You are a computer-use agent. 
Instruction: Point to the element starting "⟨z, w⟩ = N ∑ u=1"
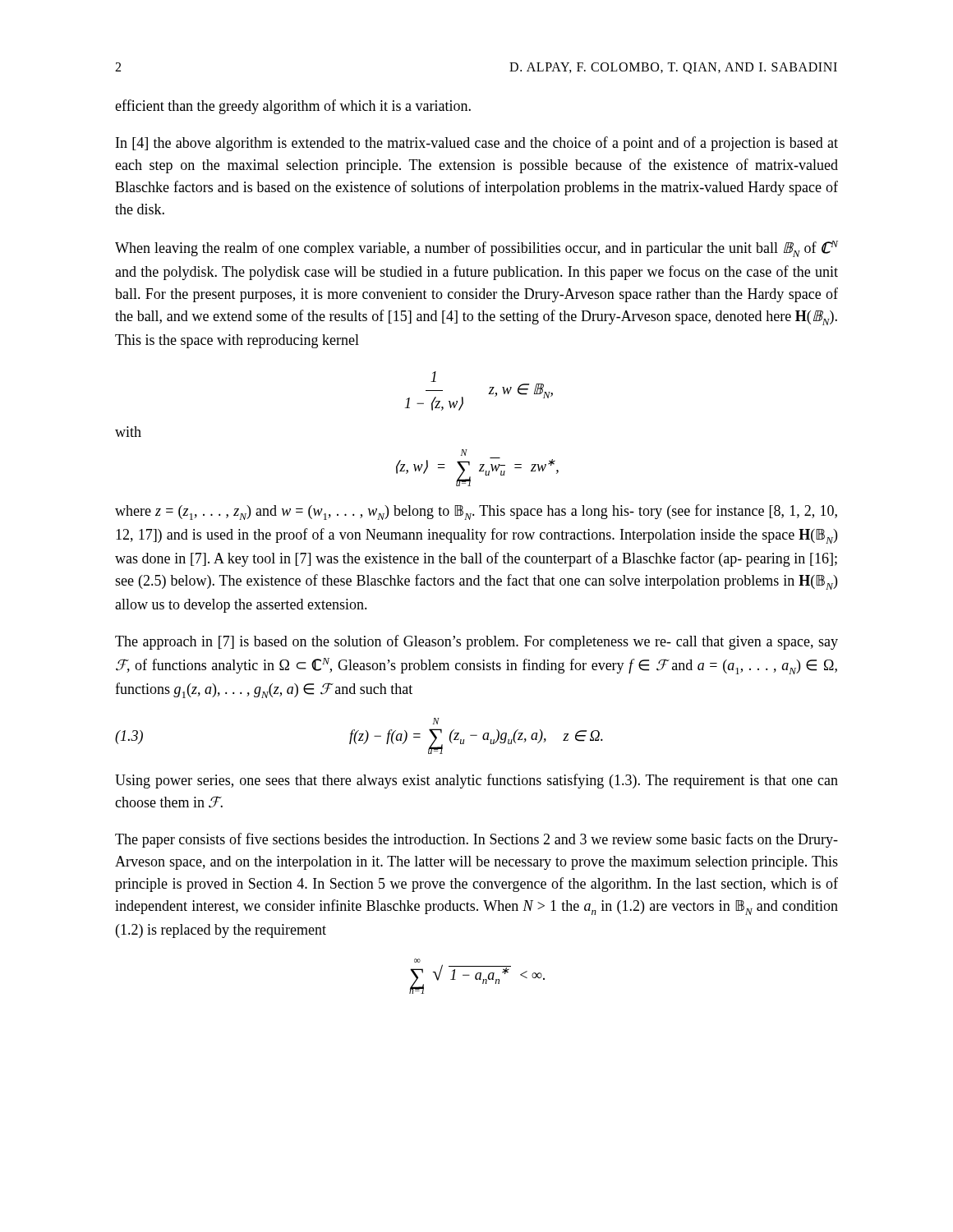pos(476,468)
